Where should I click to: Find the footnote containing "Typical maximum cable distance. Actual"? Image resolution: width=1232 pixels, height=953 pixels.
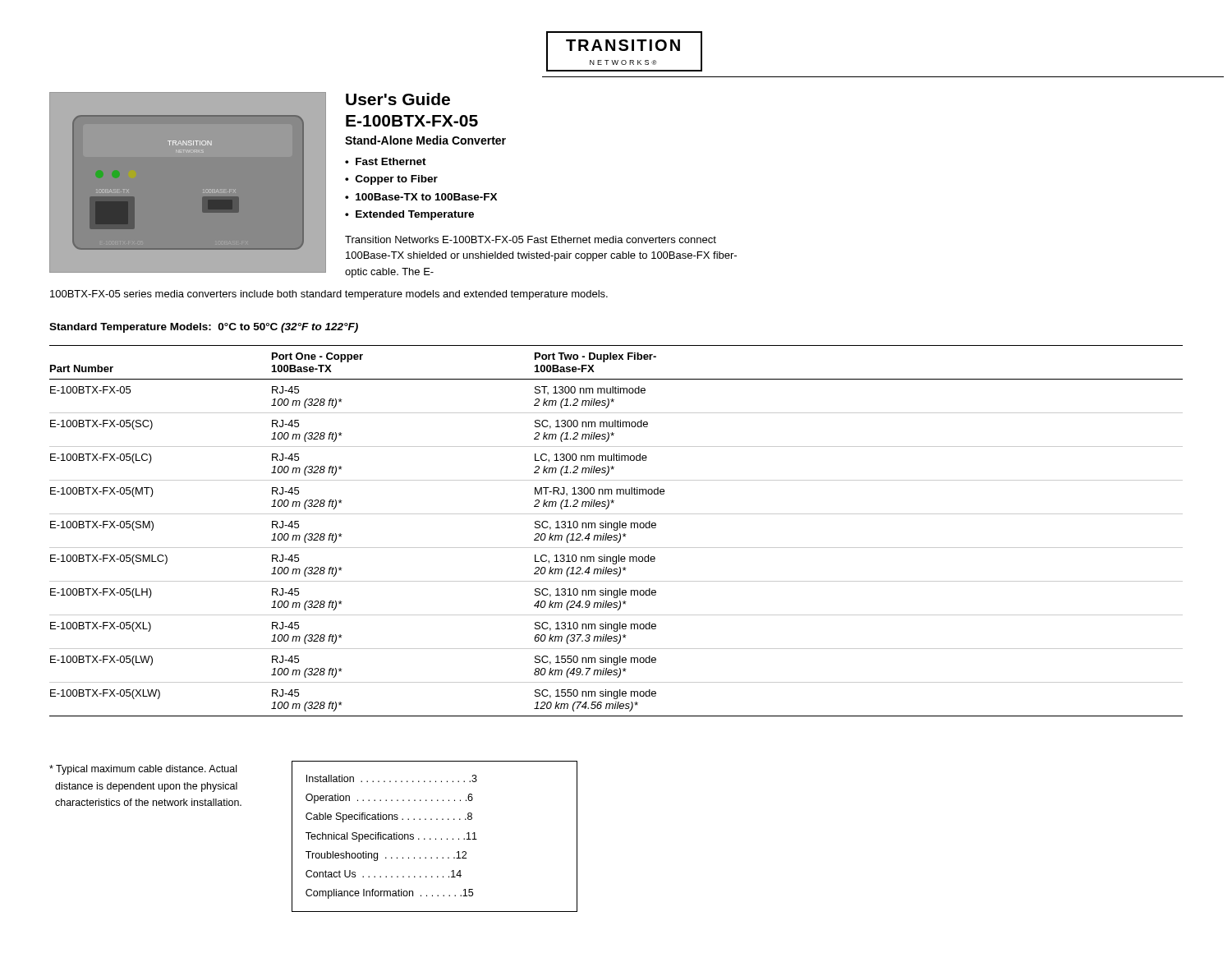click(146, 786)
